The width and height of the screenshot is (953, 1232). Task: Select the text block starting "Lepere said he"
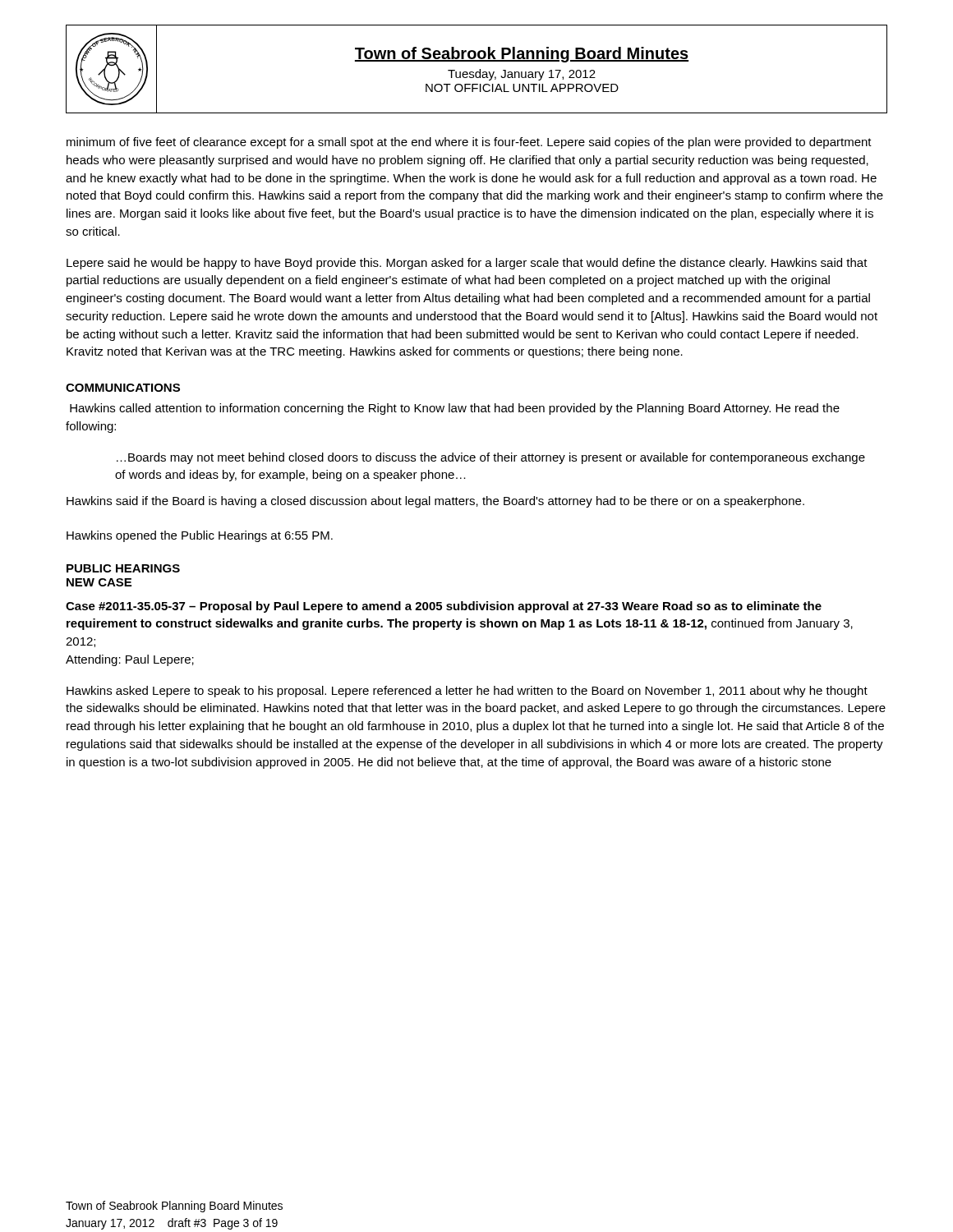472,307
